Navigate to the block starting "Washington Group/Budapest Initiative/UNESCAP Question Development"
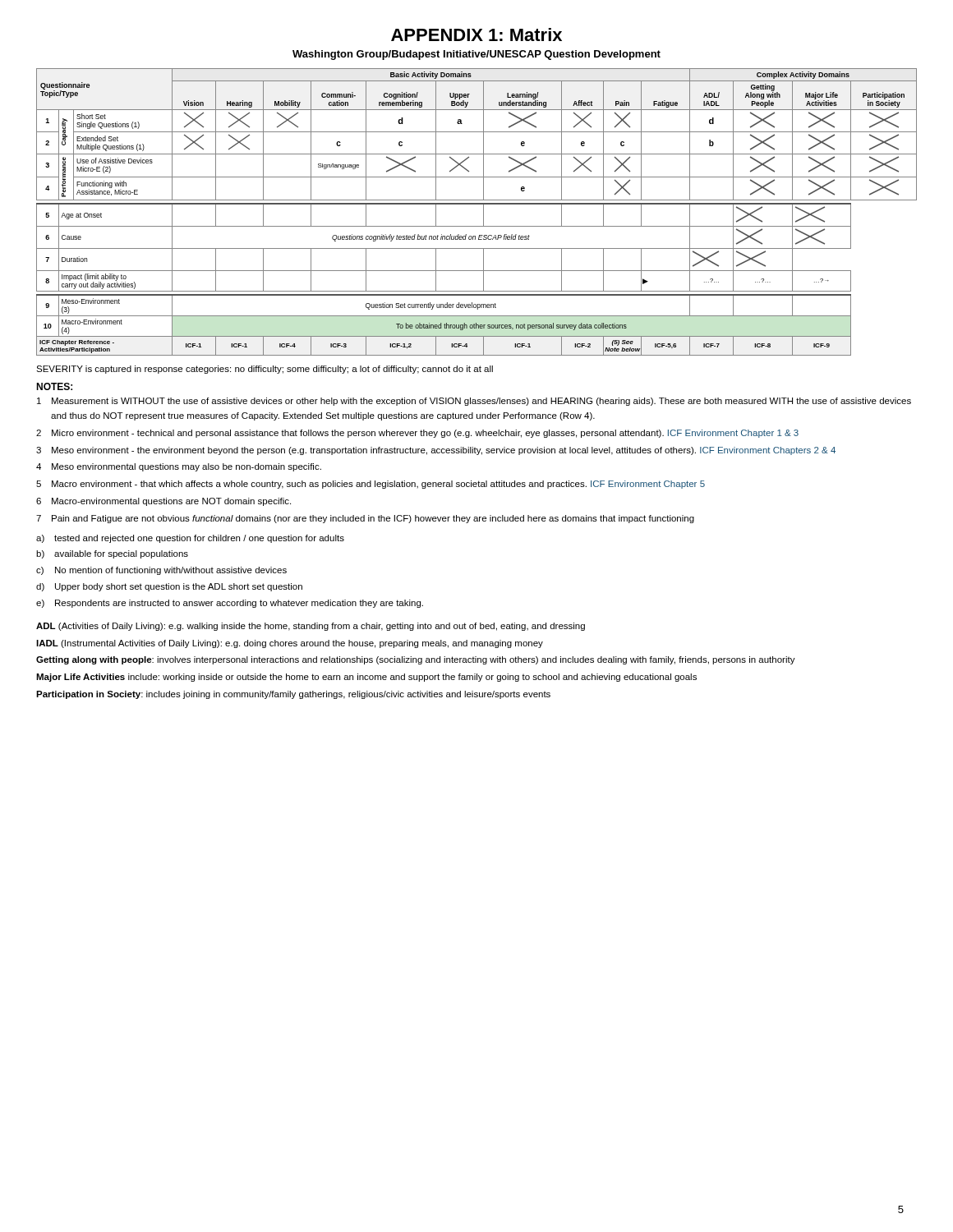The image size is (953, 1232). point(476,54)
